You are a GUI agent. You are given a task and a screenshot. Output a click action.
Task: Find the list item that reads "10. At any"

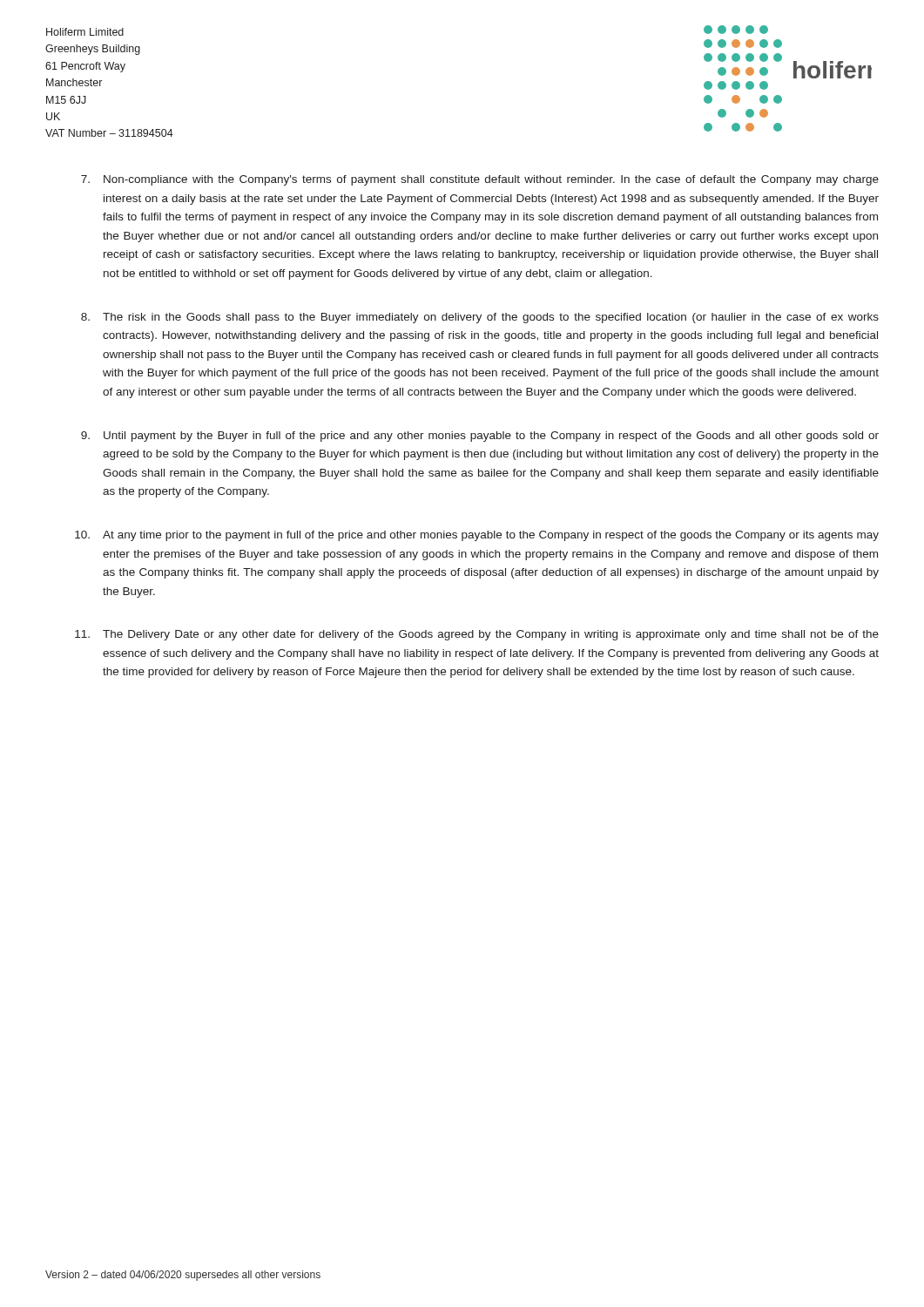pos(462,563)
